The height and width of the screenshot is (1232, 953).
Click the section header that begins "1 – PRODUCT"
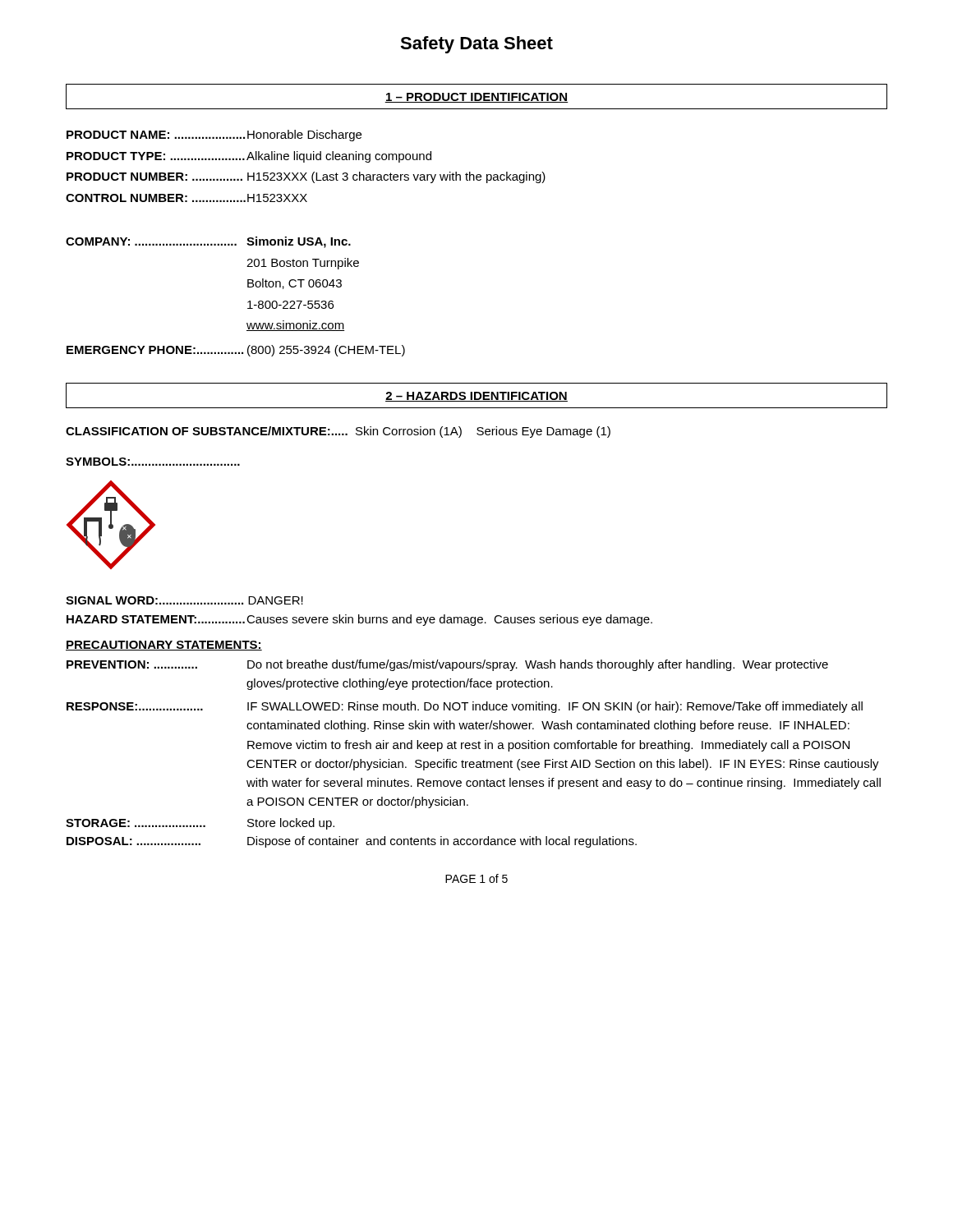[x=476, y=97]
